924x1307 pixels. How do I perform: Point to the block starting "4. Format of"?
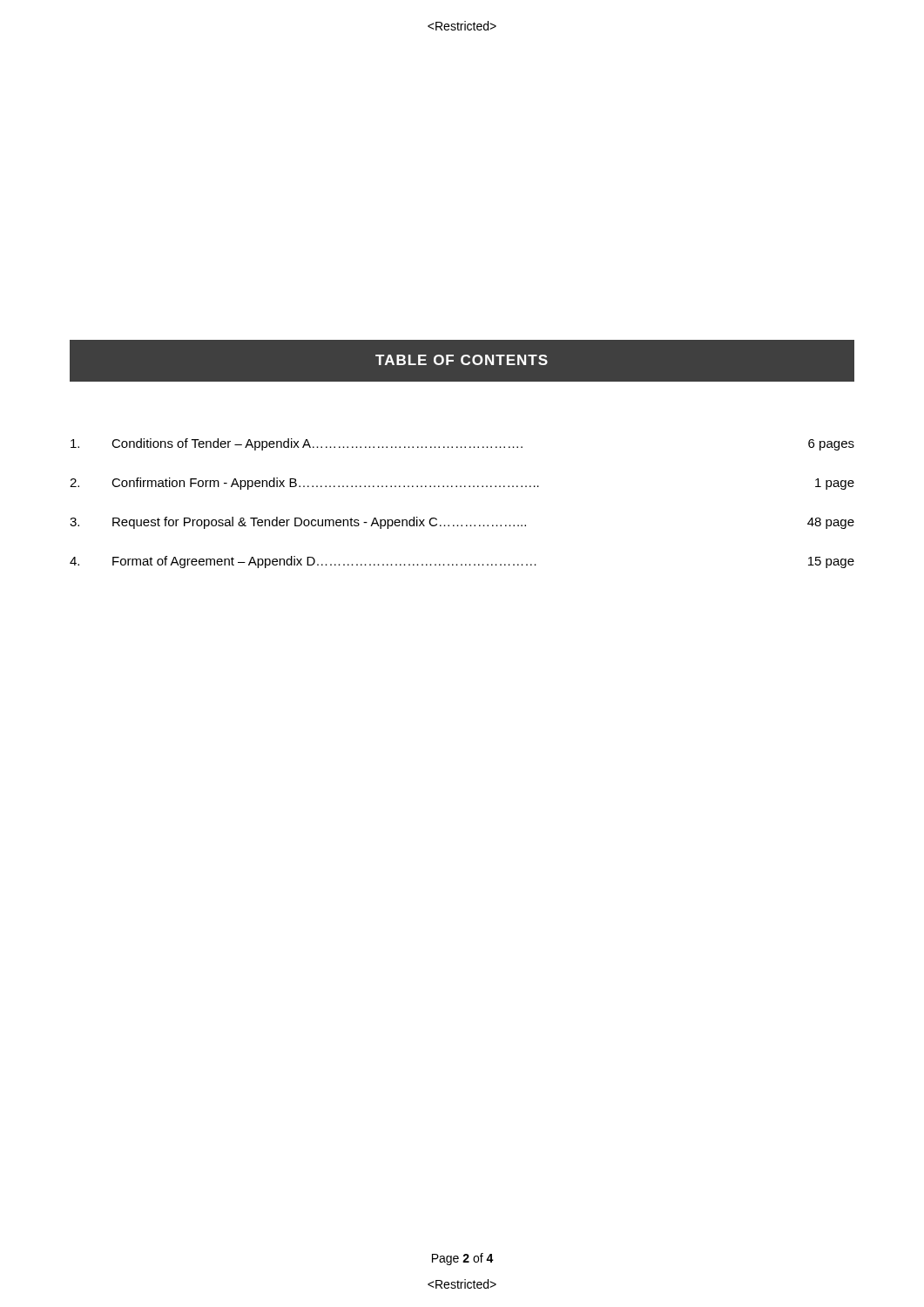tap(462, 561)
